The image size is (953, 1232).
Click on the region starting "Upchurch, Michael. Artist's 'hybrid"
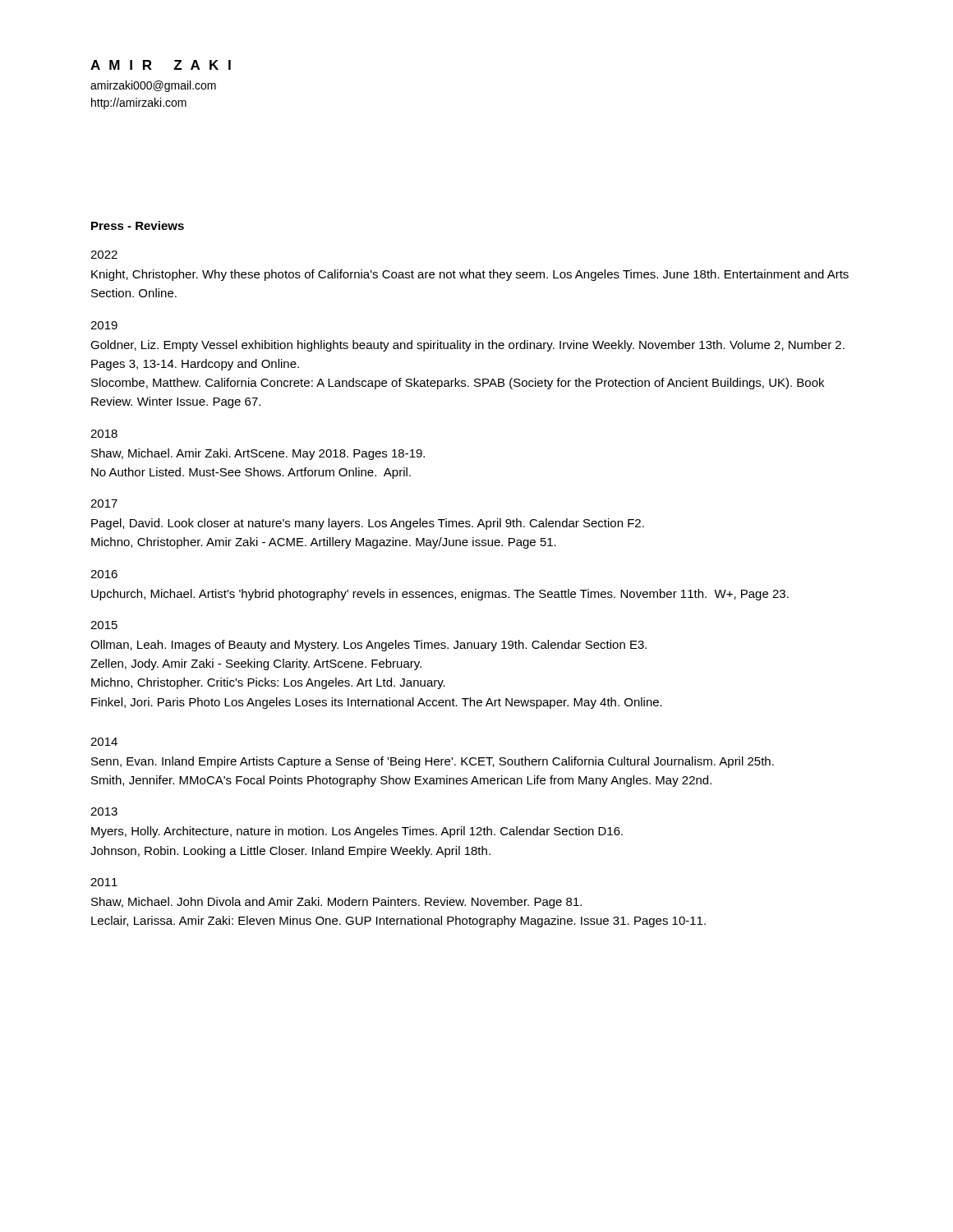(x=440, y=593)
